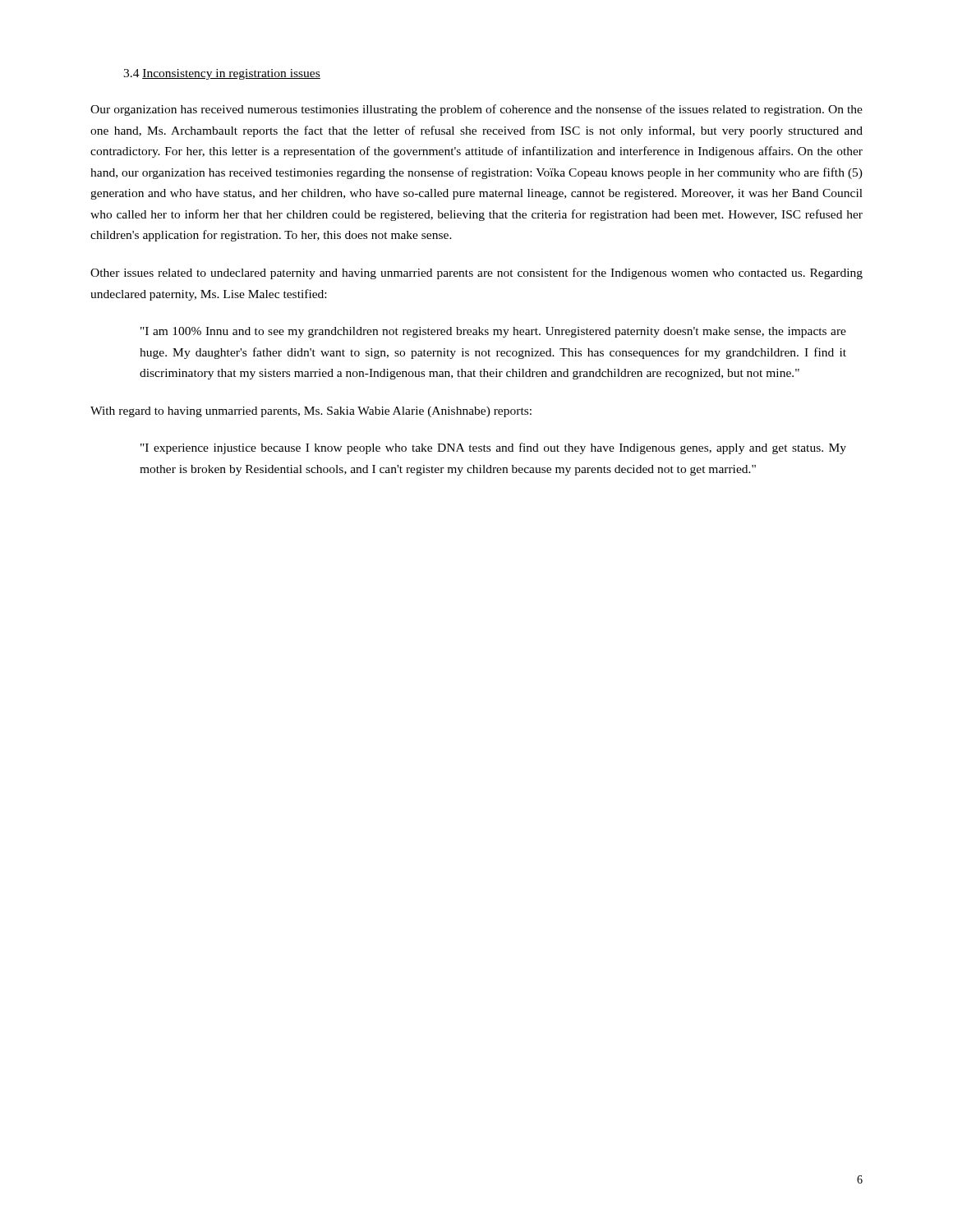
Task: Point to the block beginning ""I am 100% Innu"
Action: click(x=493, y=352)
